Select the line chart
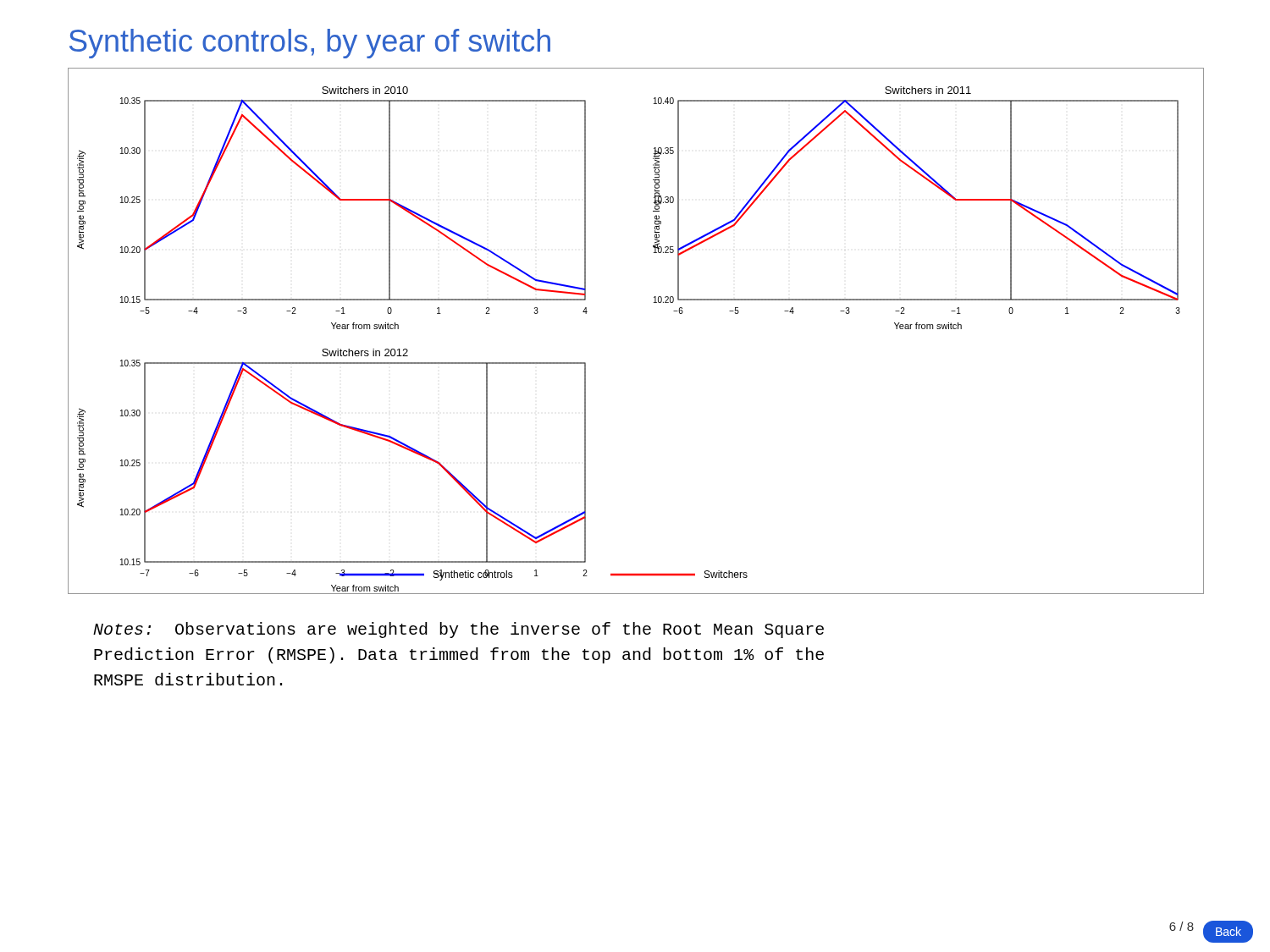1270x952 pixels. 636,331
